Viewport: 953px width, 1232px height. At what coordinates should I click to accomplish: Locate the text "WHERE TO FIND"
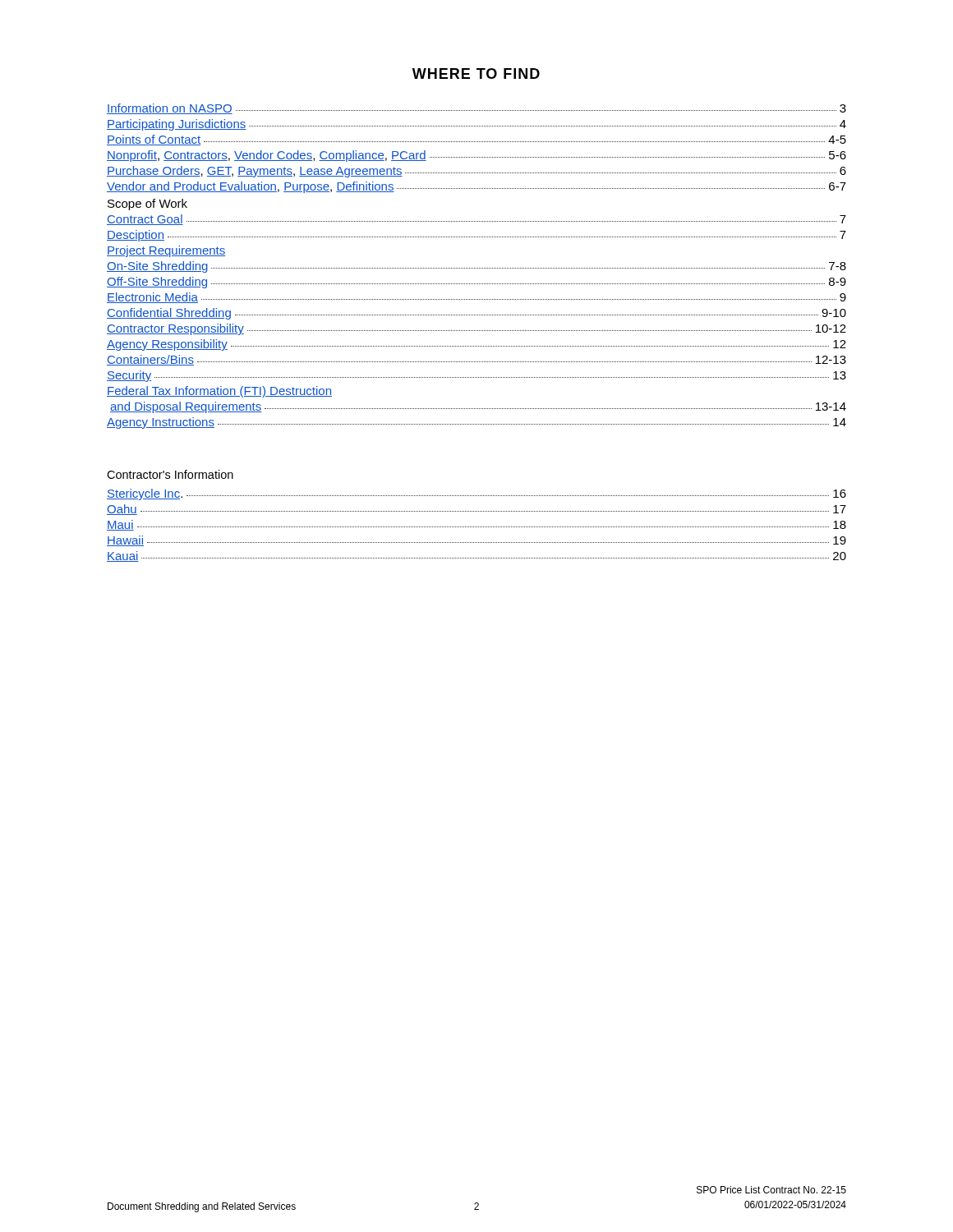(476, 74)
